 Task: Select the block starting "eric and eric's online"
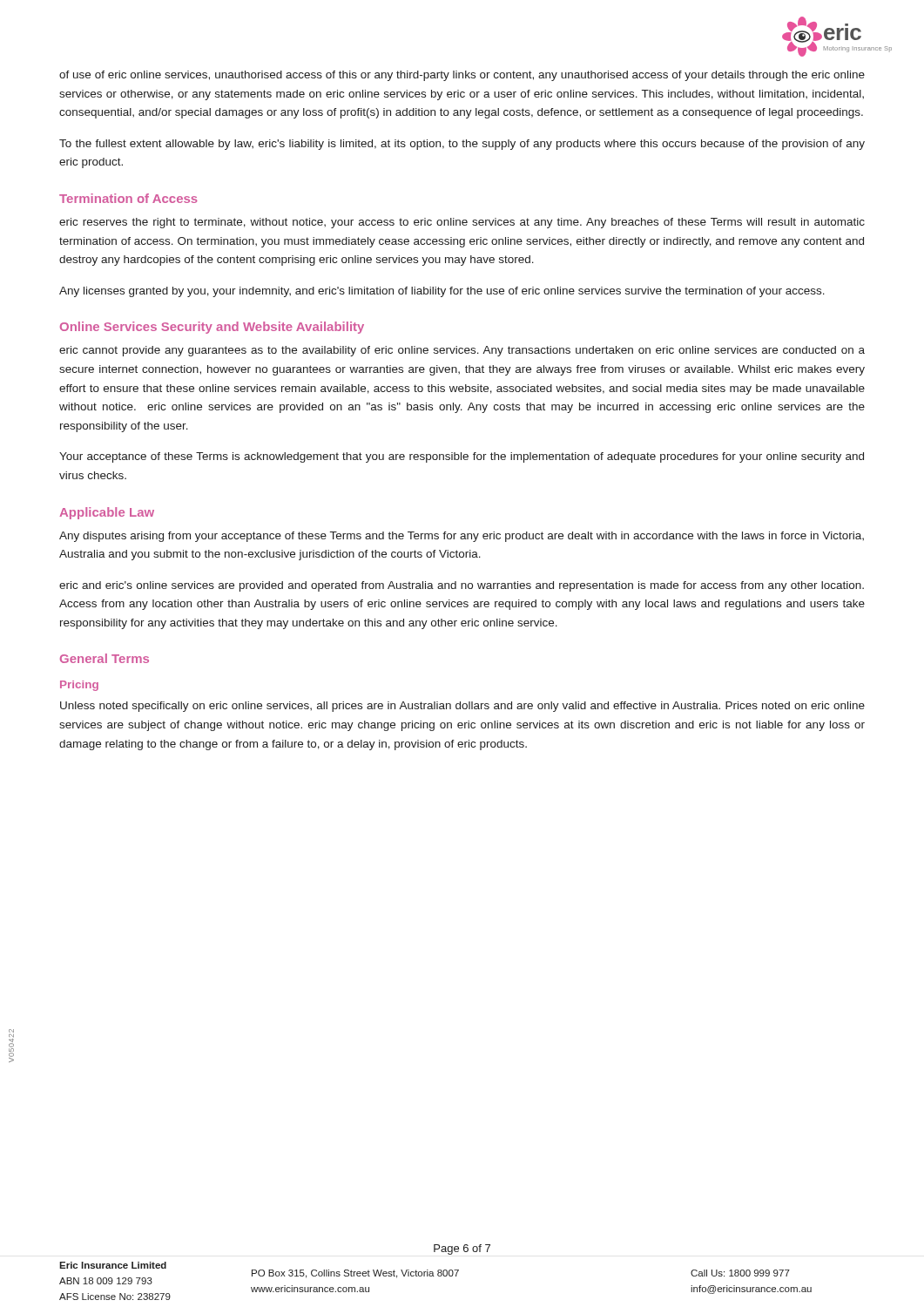462,604
